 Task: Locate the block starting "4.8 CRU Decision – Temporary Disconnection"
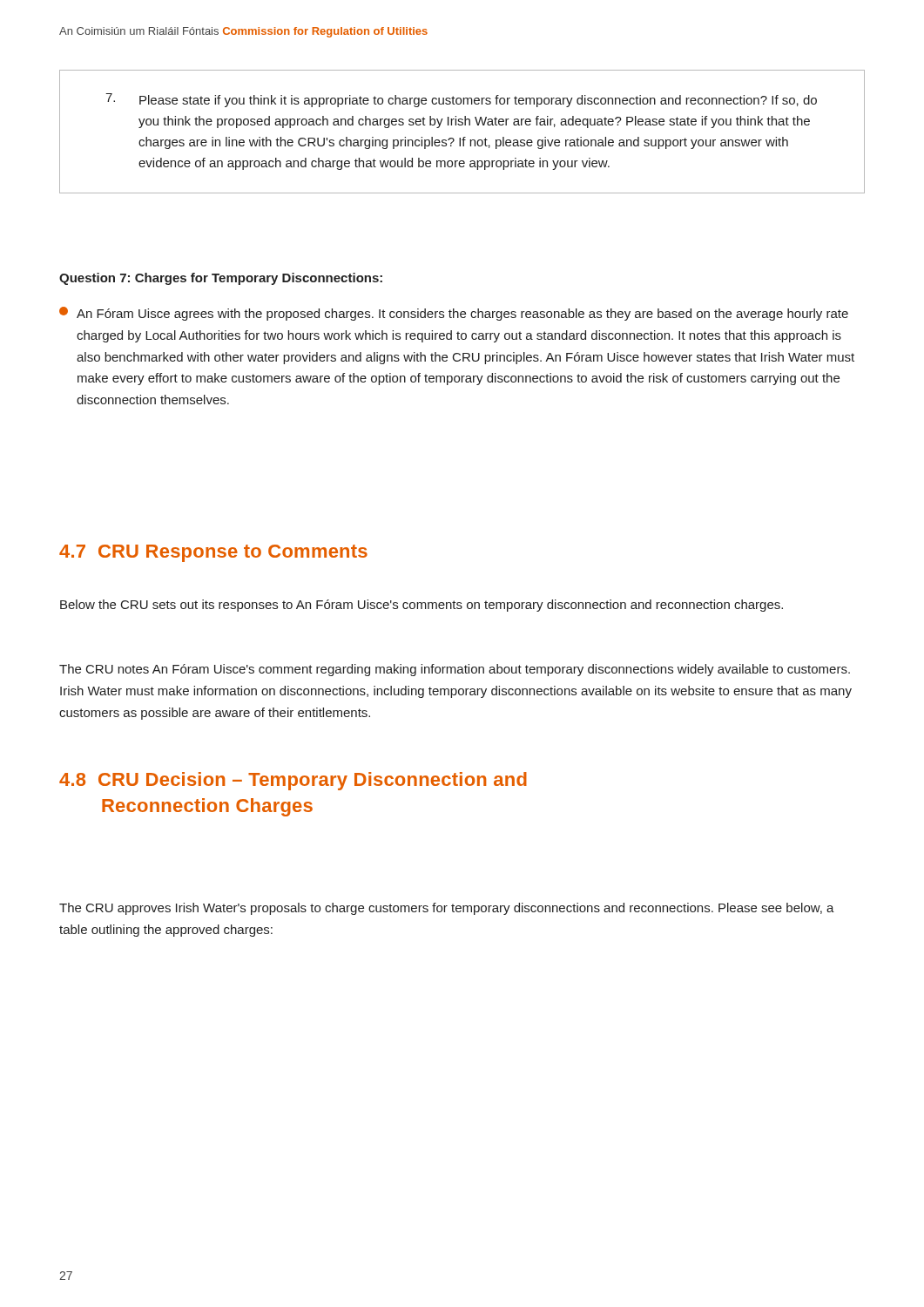click(462, 793)
